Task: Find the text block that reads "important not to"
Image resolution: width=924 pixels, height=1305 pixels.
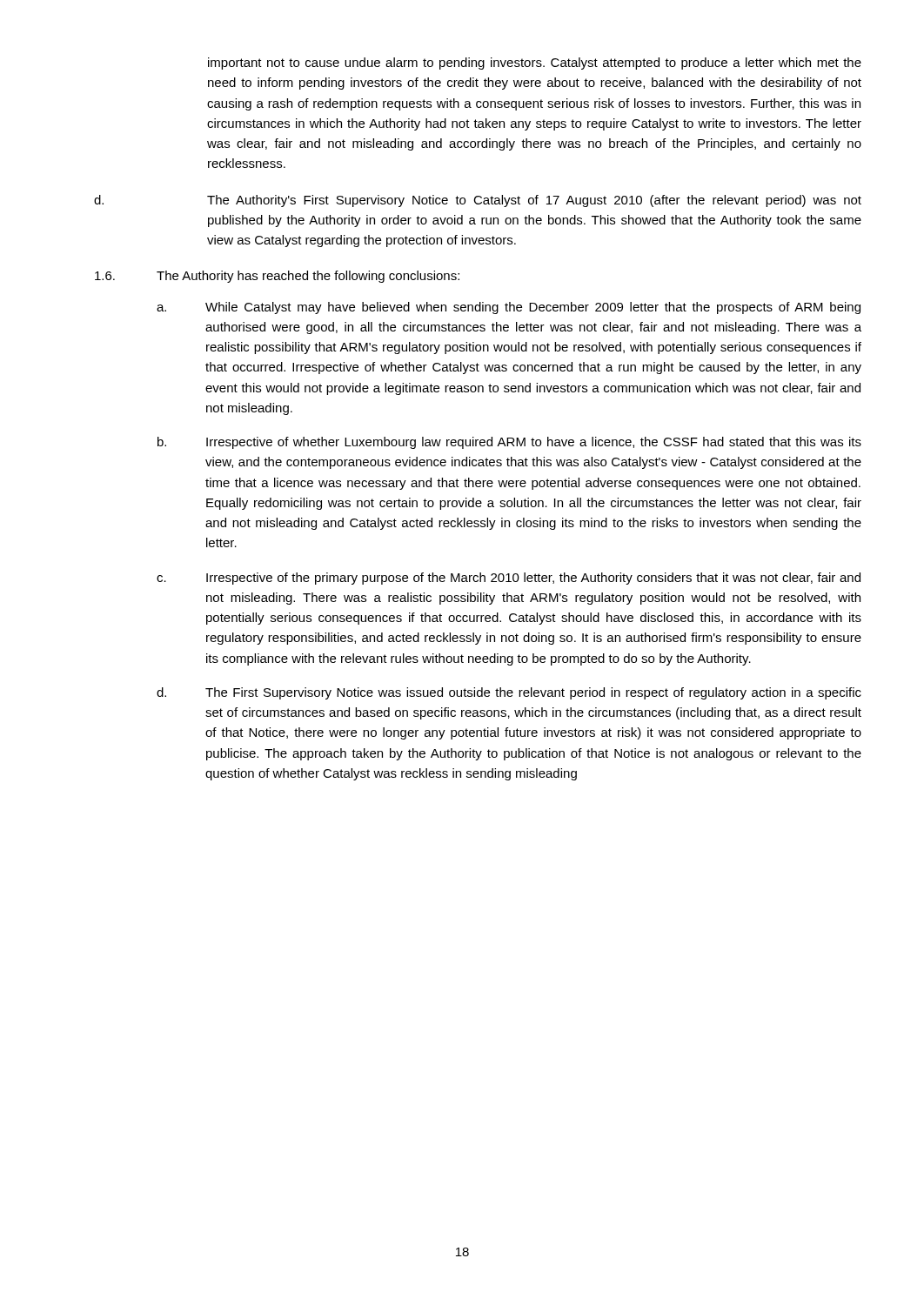Action: (x=534, y=113)
